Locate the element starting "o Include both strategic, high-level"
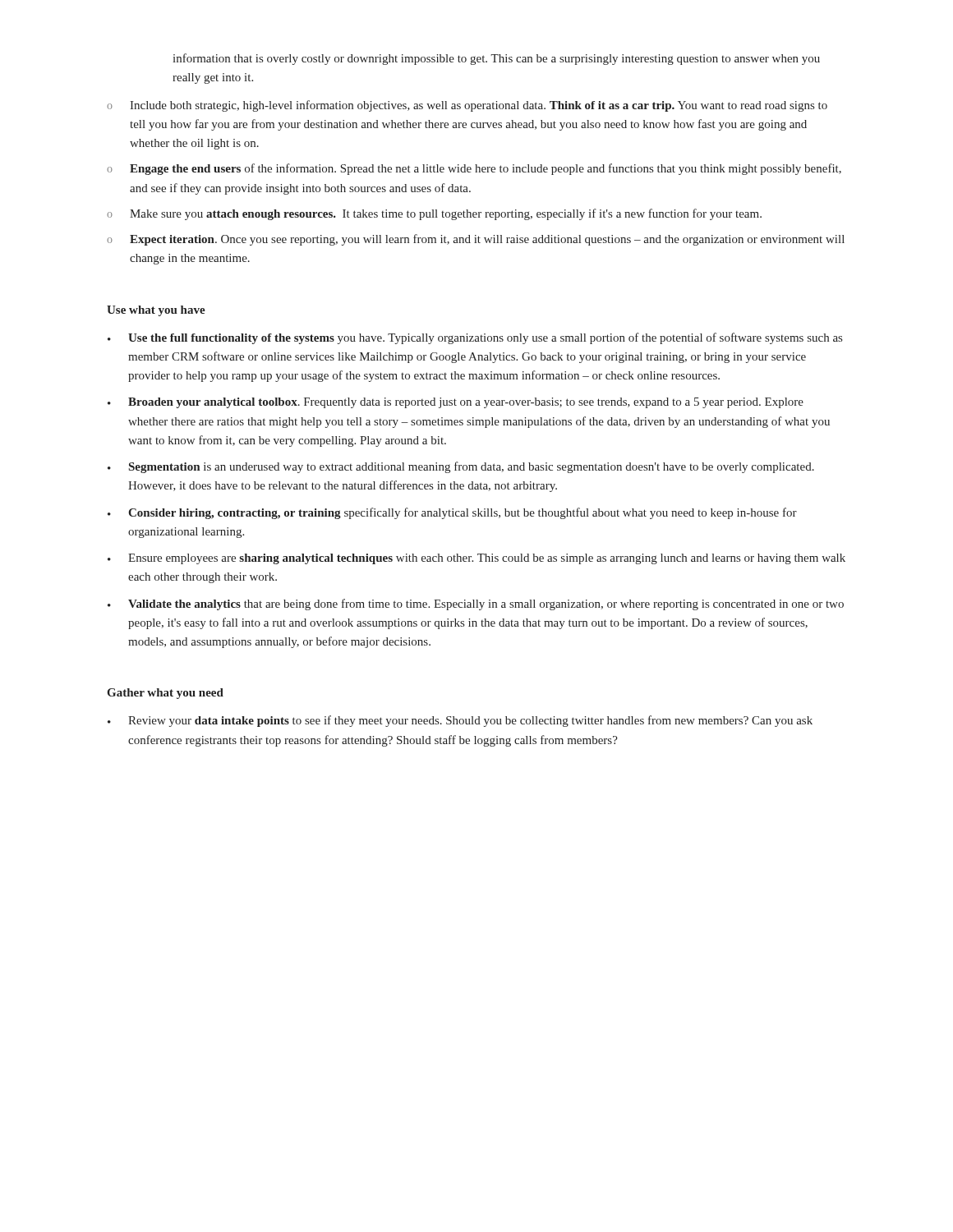The image size is (953, 1232). pos(476,124)
